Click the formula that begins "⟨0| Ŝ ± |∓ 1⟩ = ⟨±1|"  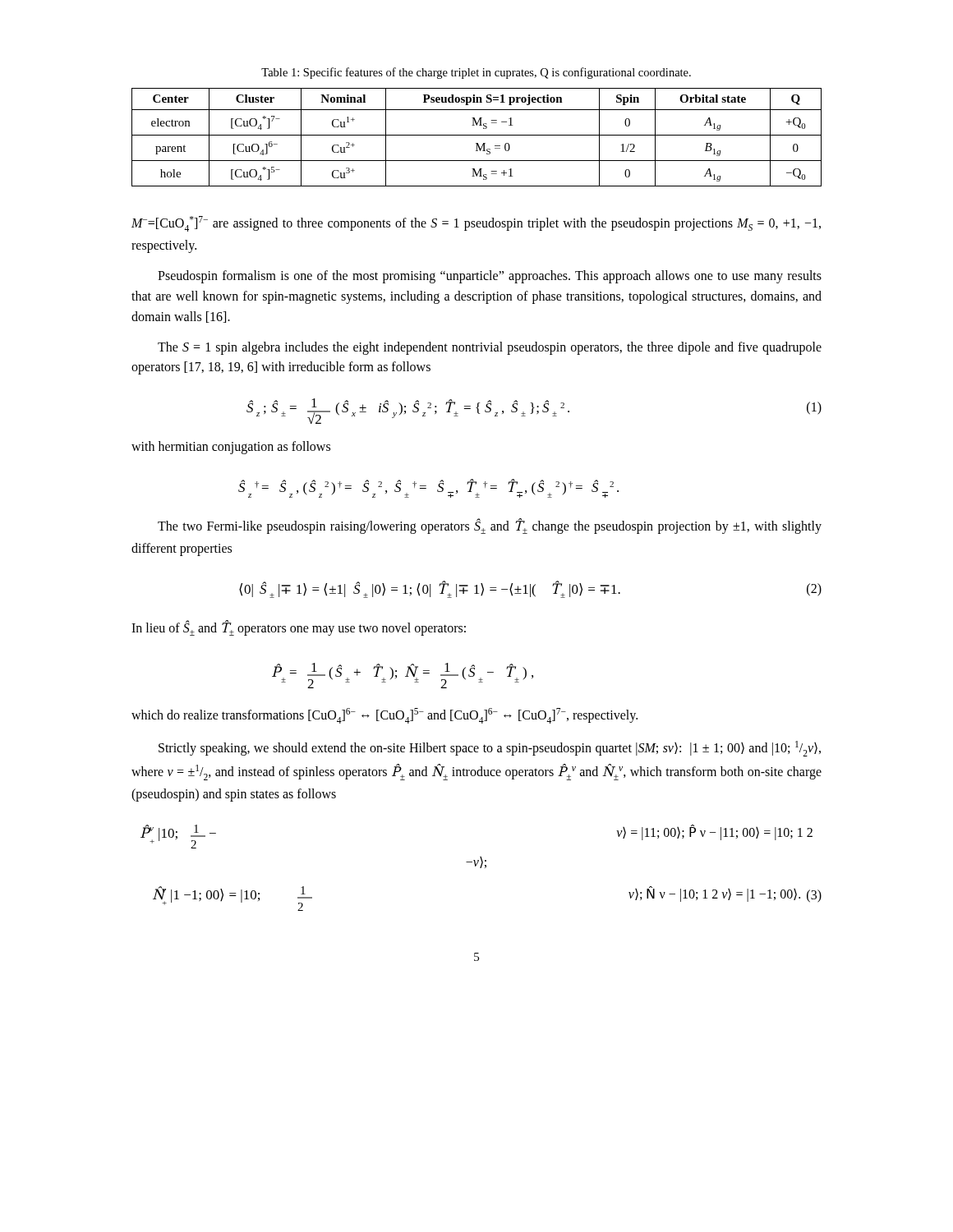tap(530, 589)
